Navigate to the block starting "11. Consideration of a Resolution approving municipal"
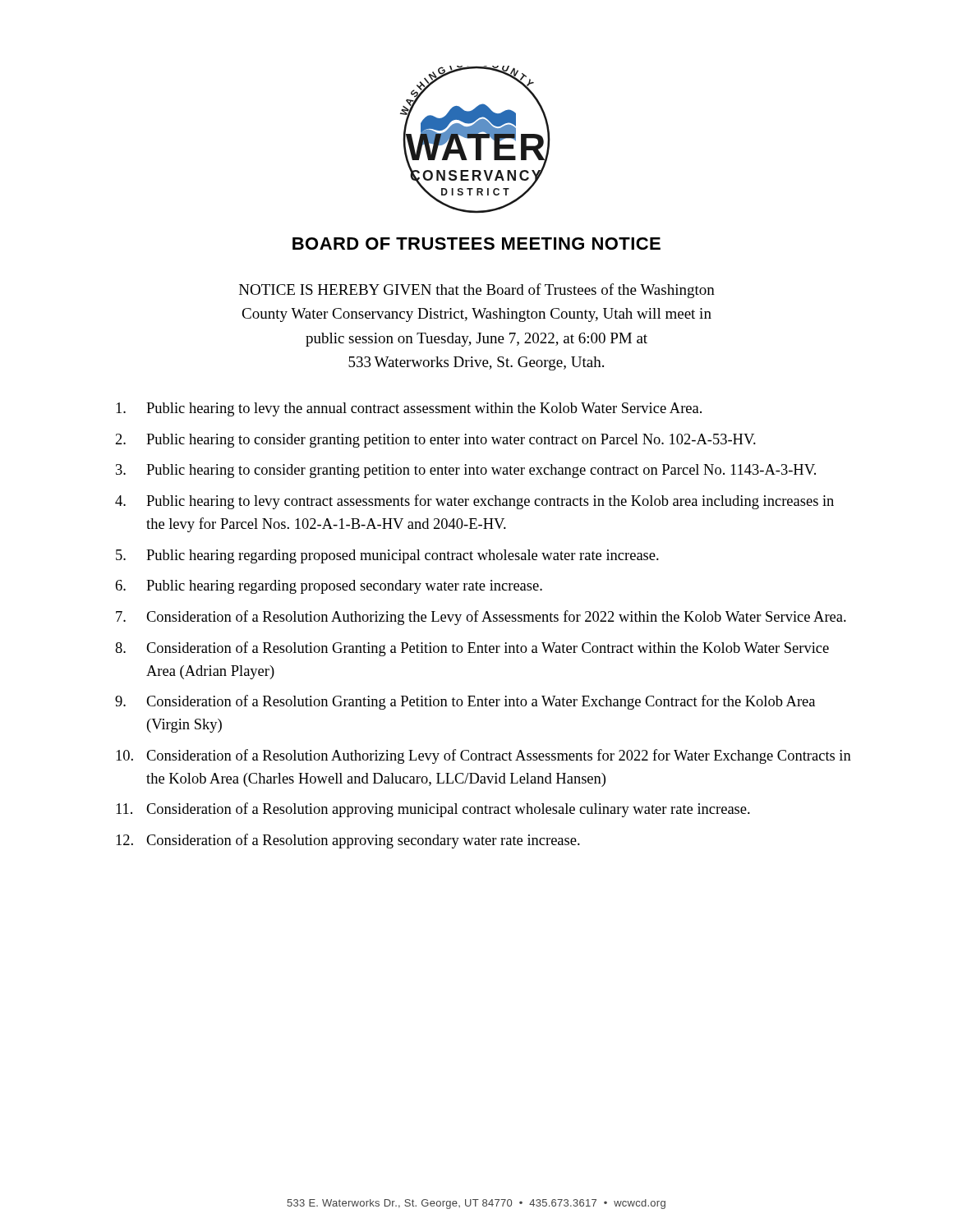This screenshot has height=1232, width=953. 485,810
